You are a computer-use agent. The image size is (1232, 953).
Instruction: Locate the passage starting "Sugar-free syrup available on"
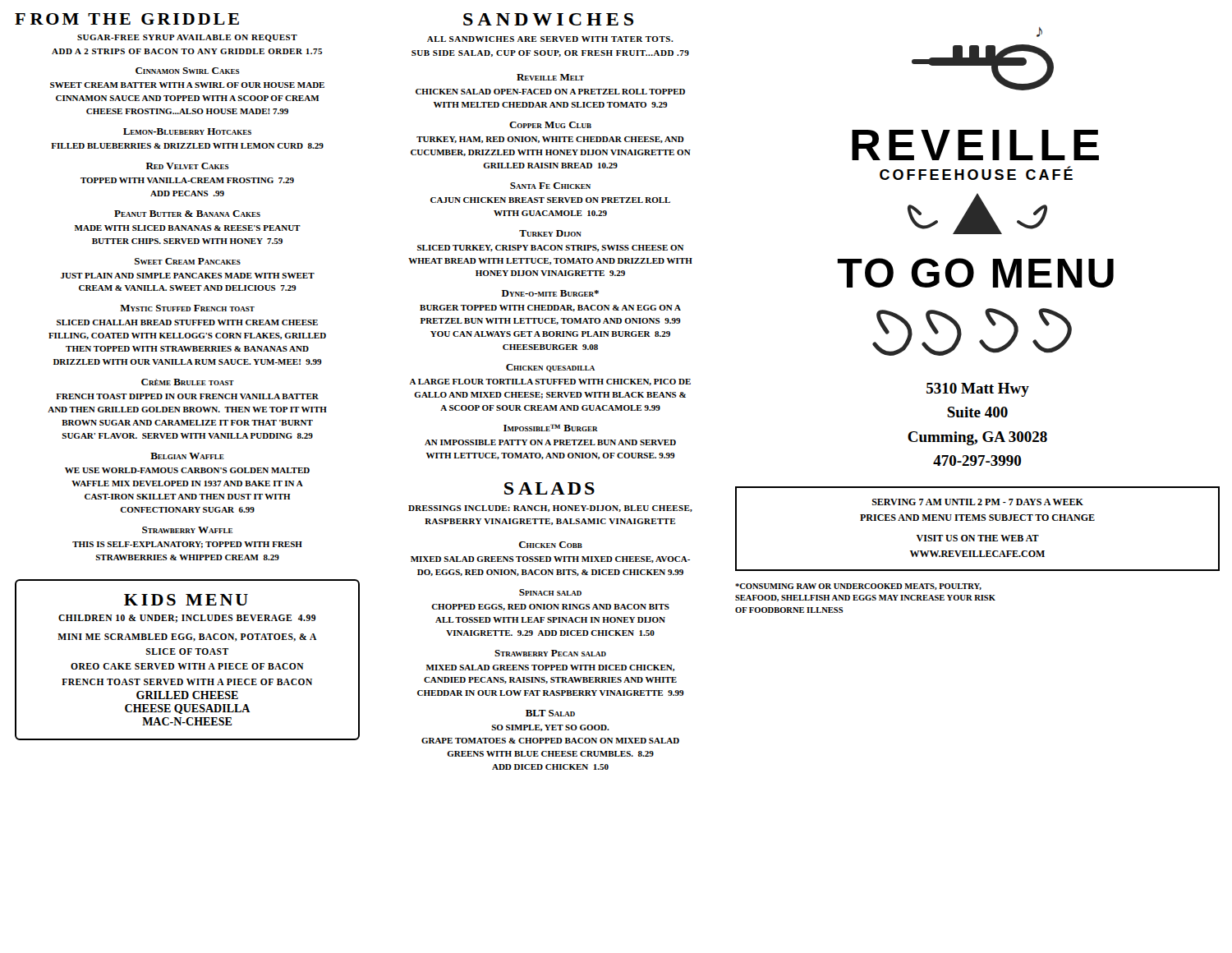(x=187, y=44)
